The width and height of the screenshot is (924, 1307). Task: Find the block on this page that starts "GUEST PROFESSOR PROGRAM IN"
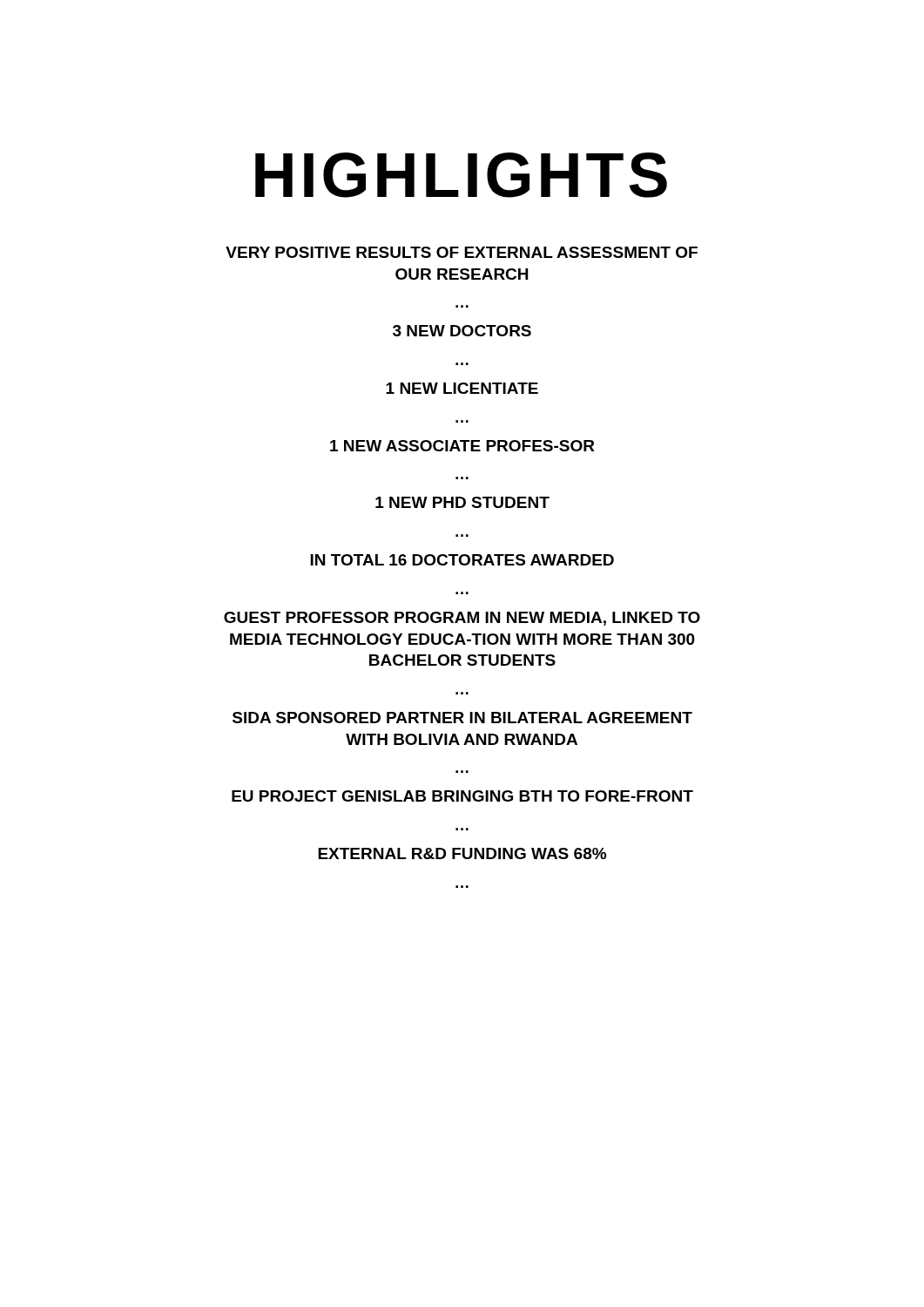coord(462,639)
